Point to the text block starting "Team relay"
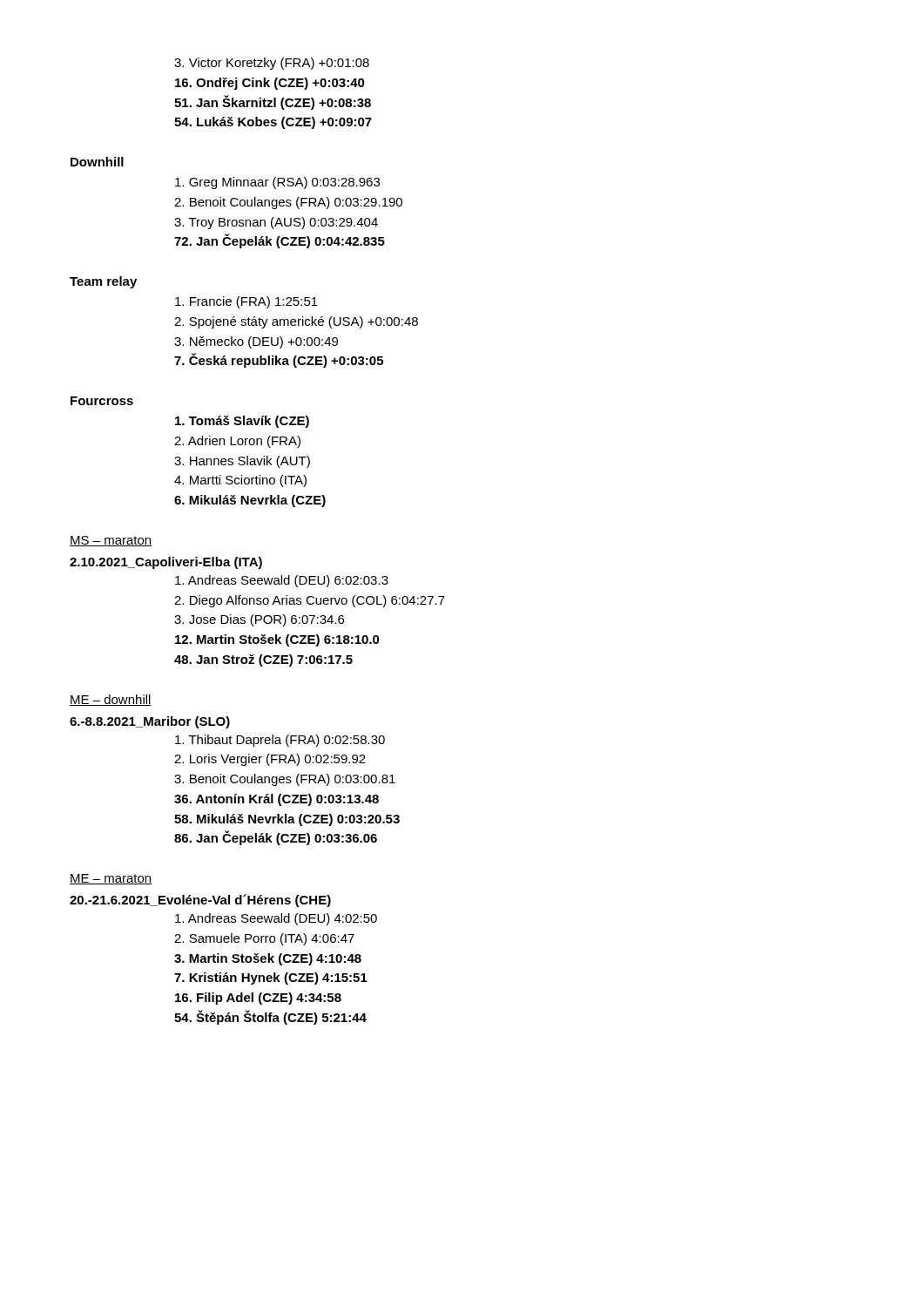 [103, 281]
